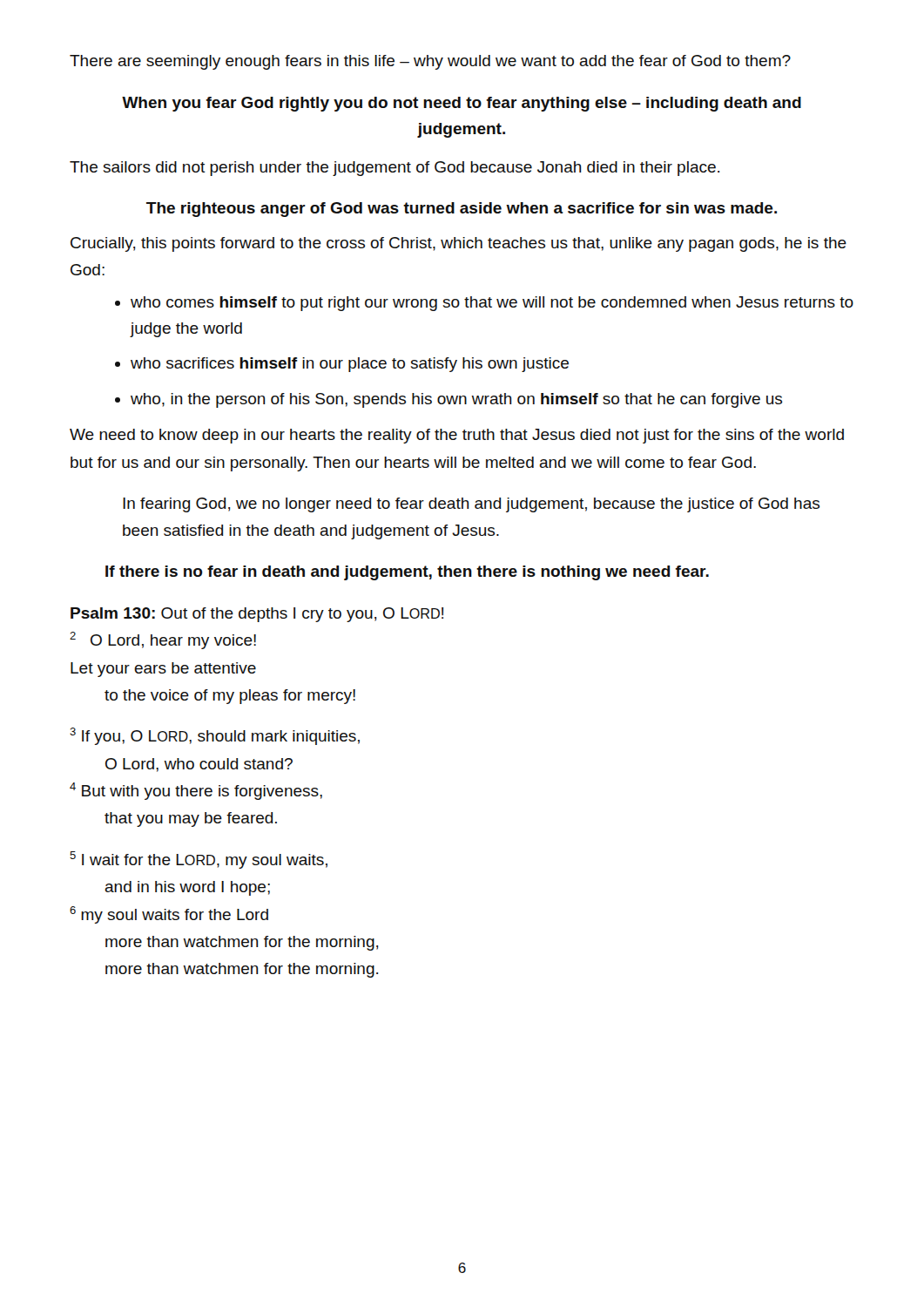
Task: Point to the block beginning "who, in the person of his"
Action: pyautogui.click(x=484, y=399)
